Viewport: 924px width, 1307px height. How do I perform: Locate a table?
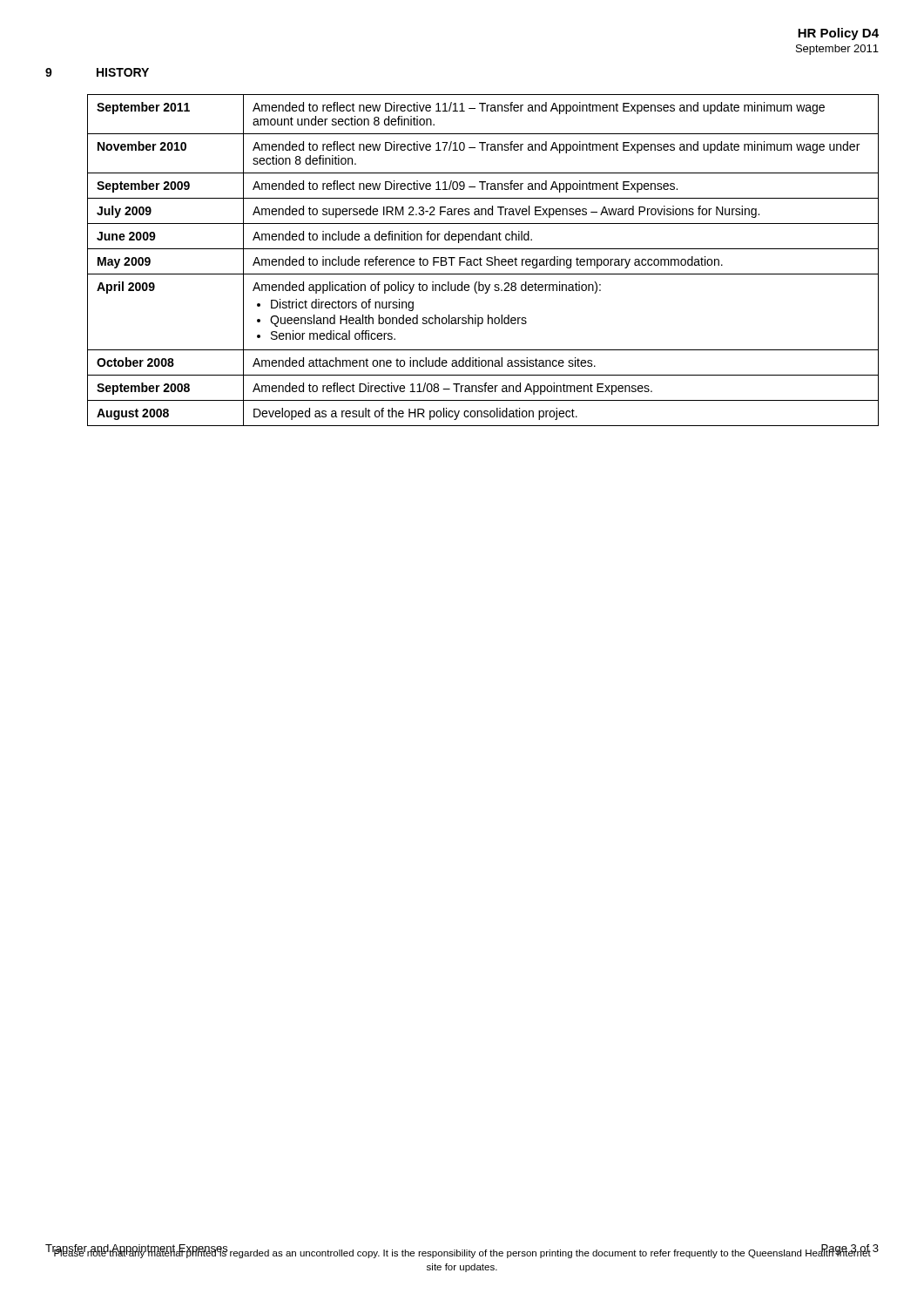(x=483, y=260)
